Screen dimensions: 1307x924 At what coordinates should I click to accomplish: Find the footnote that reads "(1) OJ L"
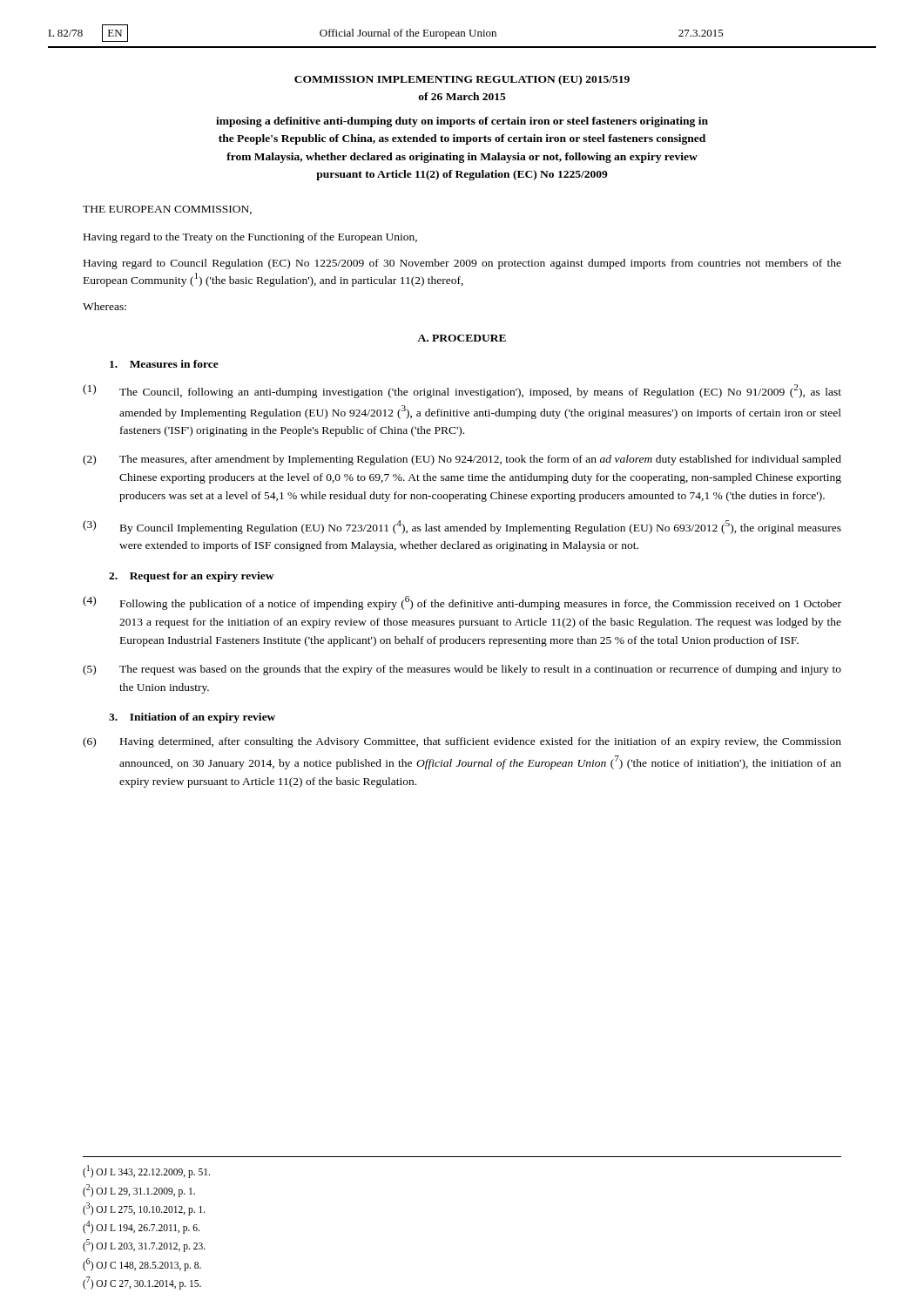[x=146, y=1172]
